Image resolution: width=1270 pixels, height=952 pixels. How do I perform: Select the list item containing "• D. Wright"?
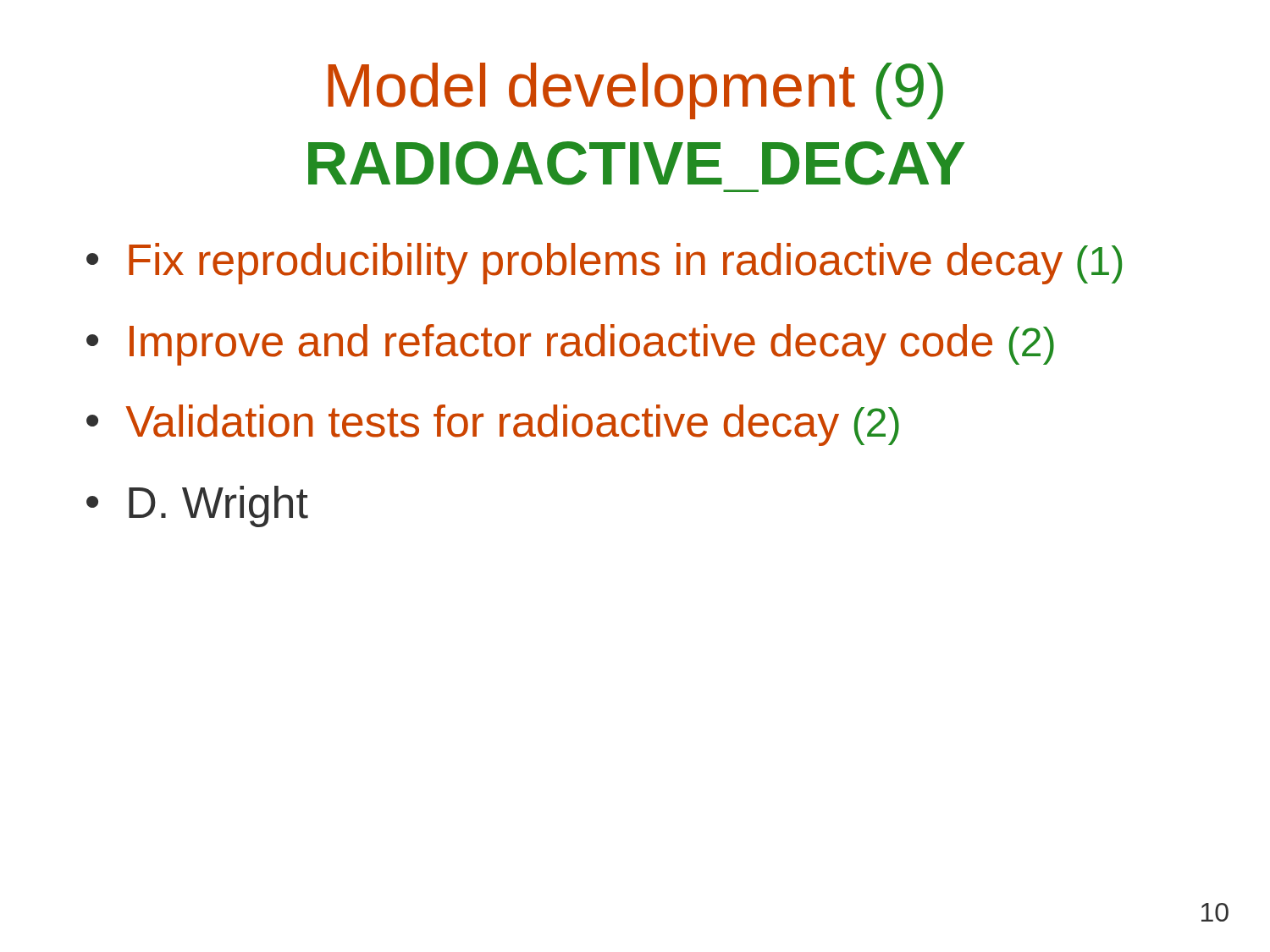click(196, 503)
